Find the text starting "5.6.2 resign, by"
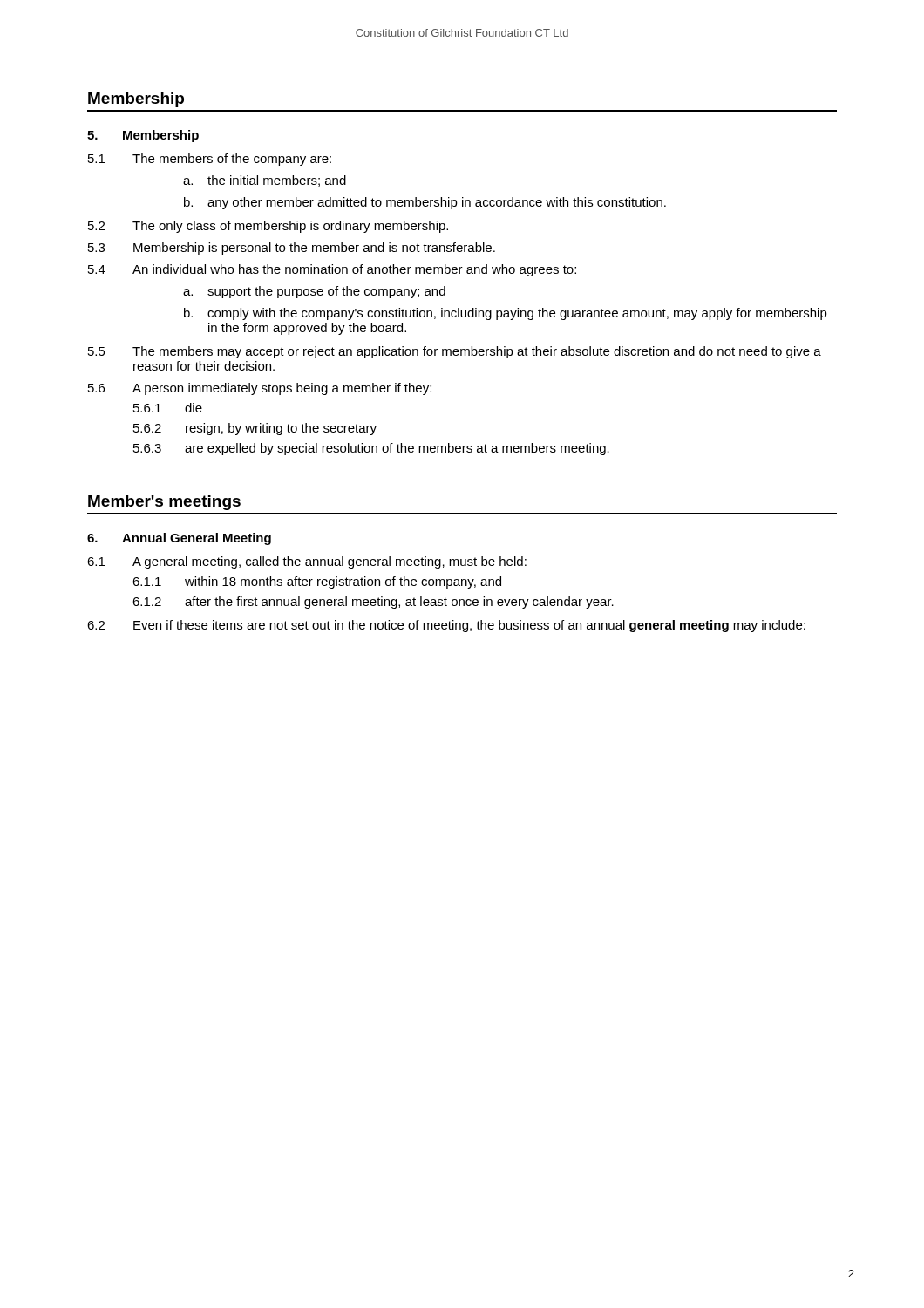924x1308 pixels. [255, 429]
